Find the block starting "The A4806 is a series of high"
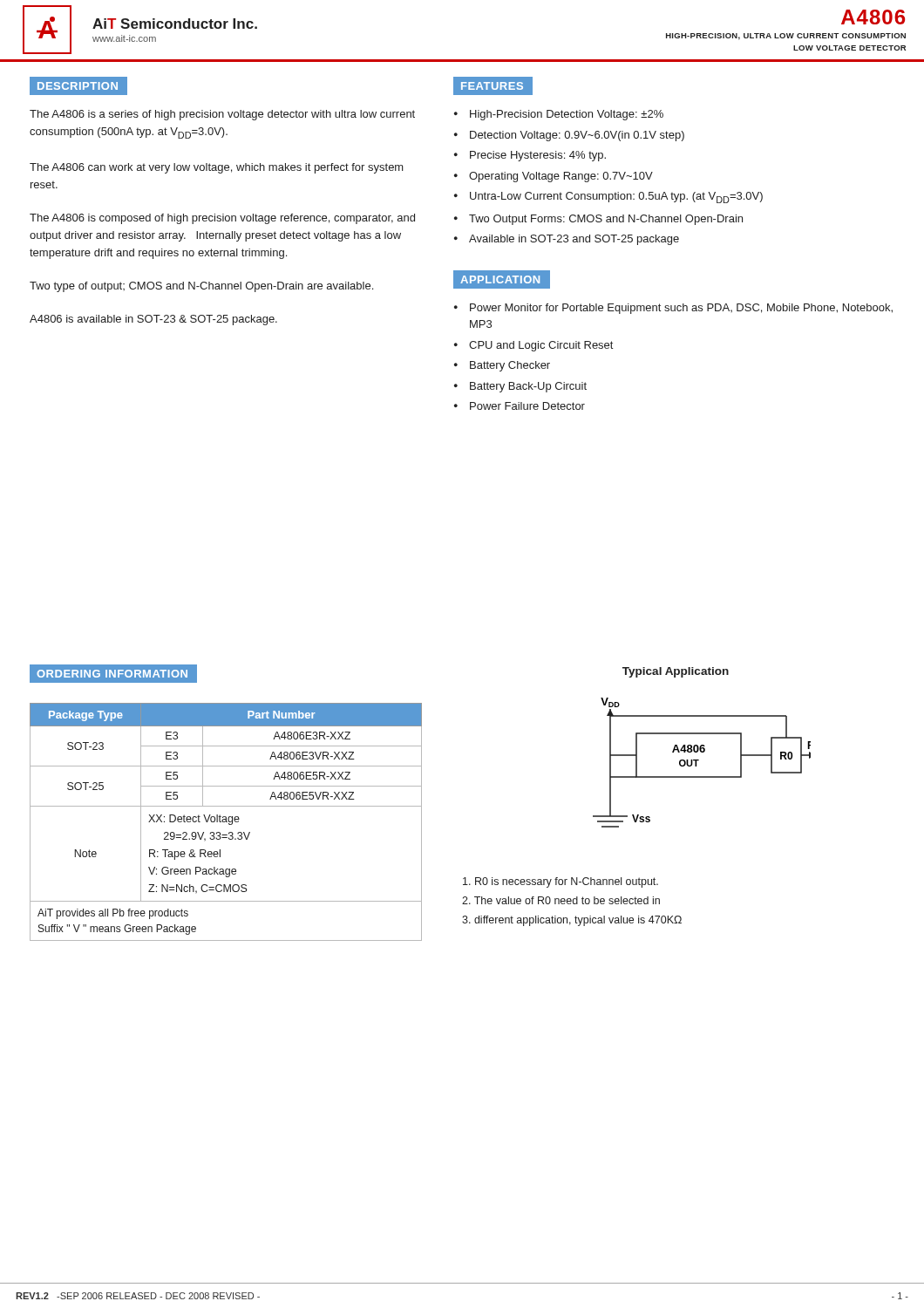The width and height of the screenshot is (924, 1308). 222,124
